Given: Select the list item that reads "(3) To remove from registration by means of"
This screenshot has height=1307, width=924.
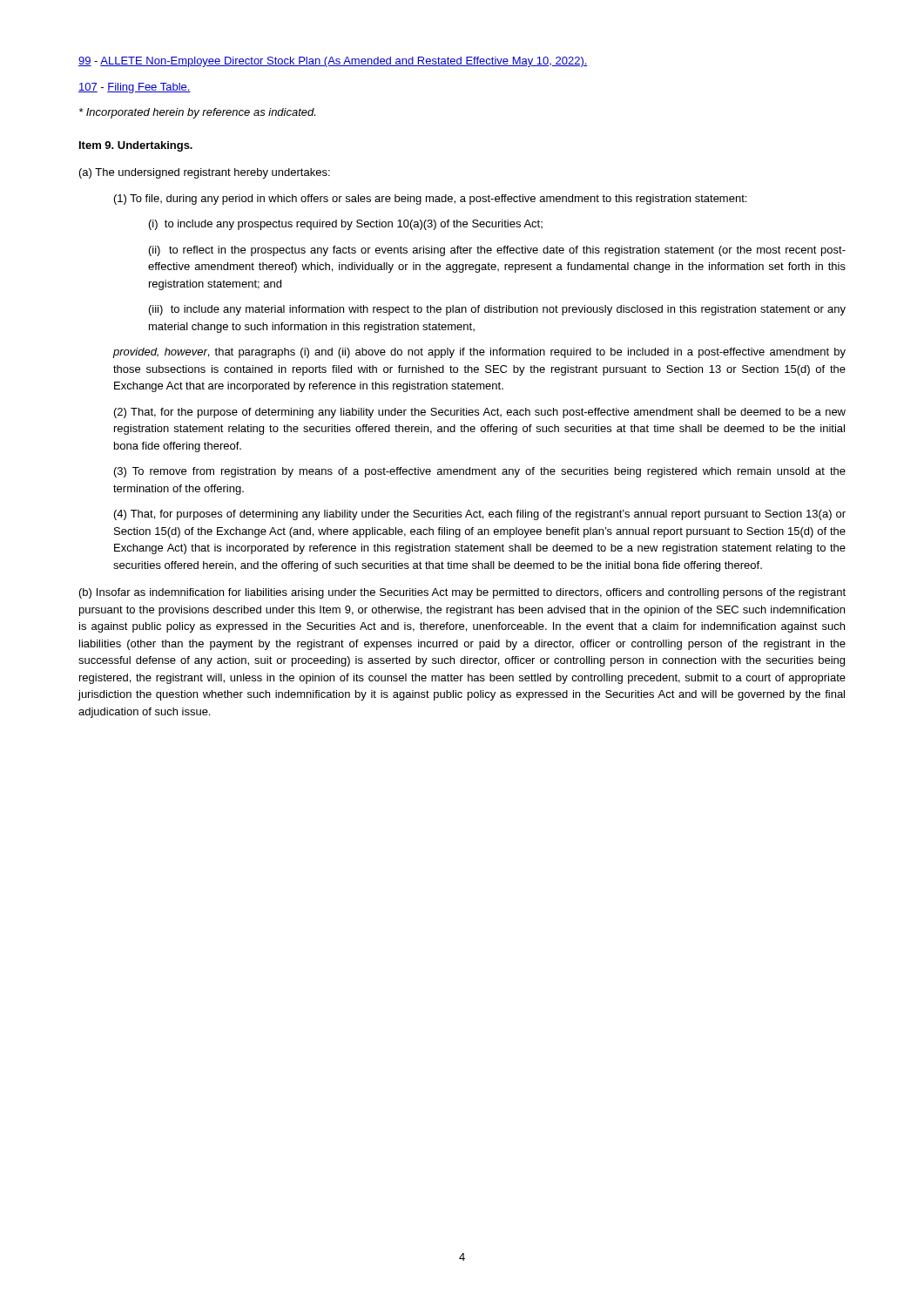Looking at the screenshot, I should 479,479.
